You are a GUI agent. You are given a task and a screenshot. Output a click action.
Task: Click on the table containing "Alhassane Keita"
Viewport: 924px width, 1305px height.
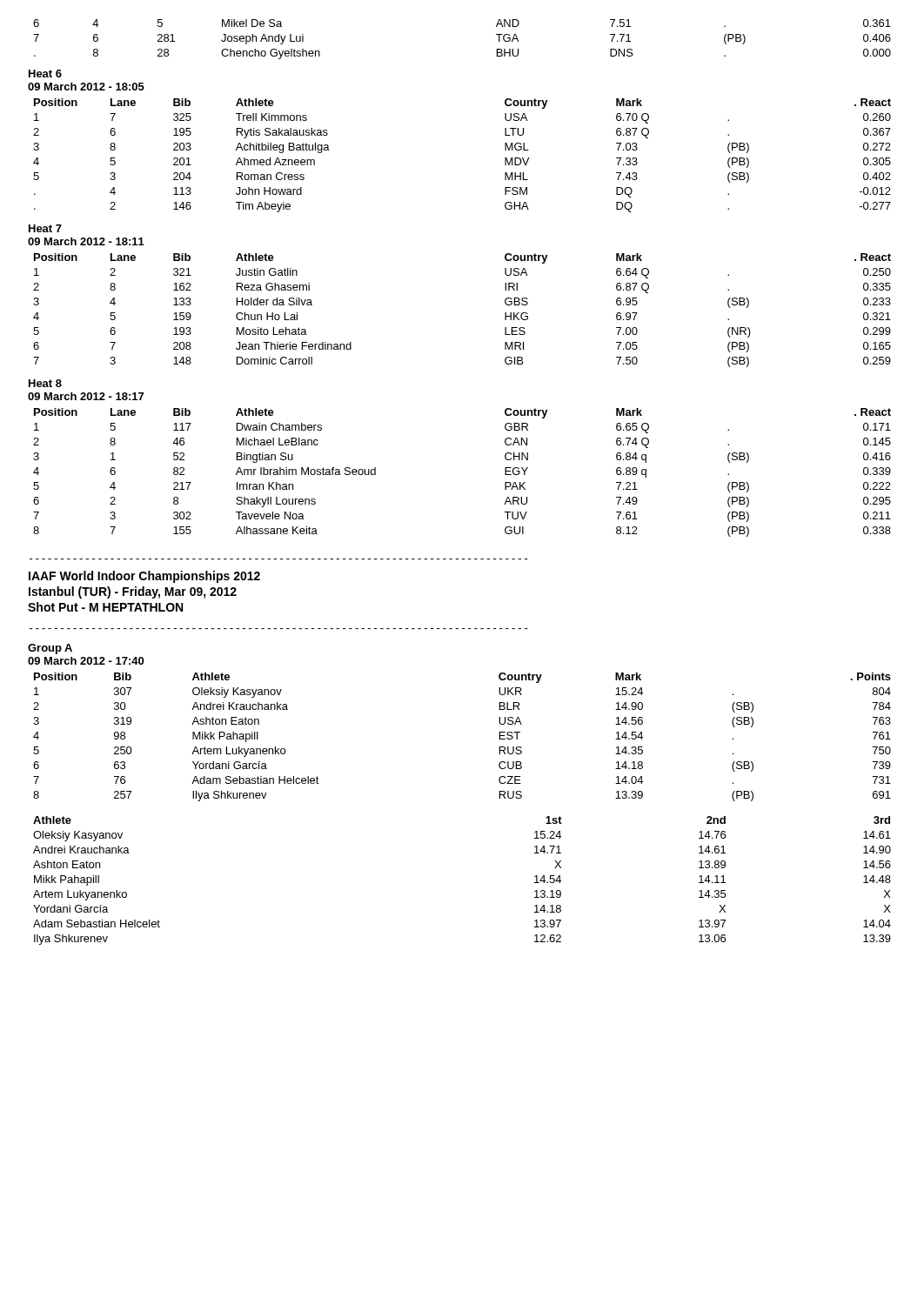point(462,471)
